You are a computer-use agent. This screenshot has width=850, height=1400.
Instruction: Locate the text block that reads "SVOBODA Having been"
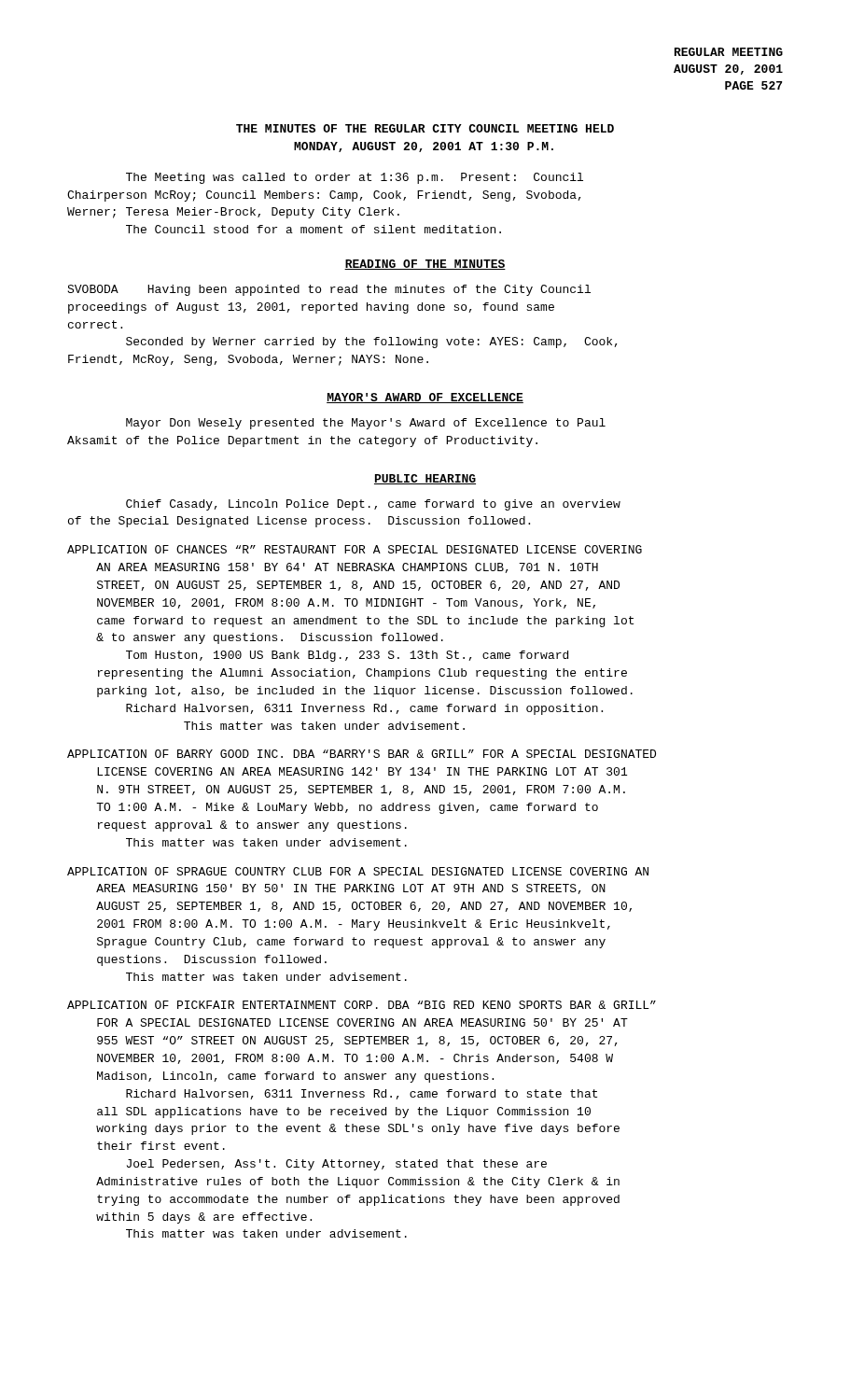tap(329, 290)
